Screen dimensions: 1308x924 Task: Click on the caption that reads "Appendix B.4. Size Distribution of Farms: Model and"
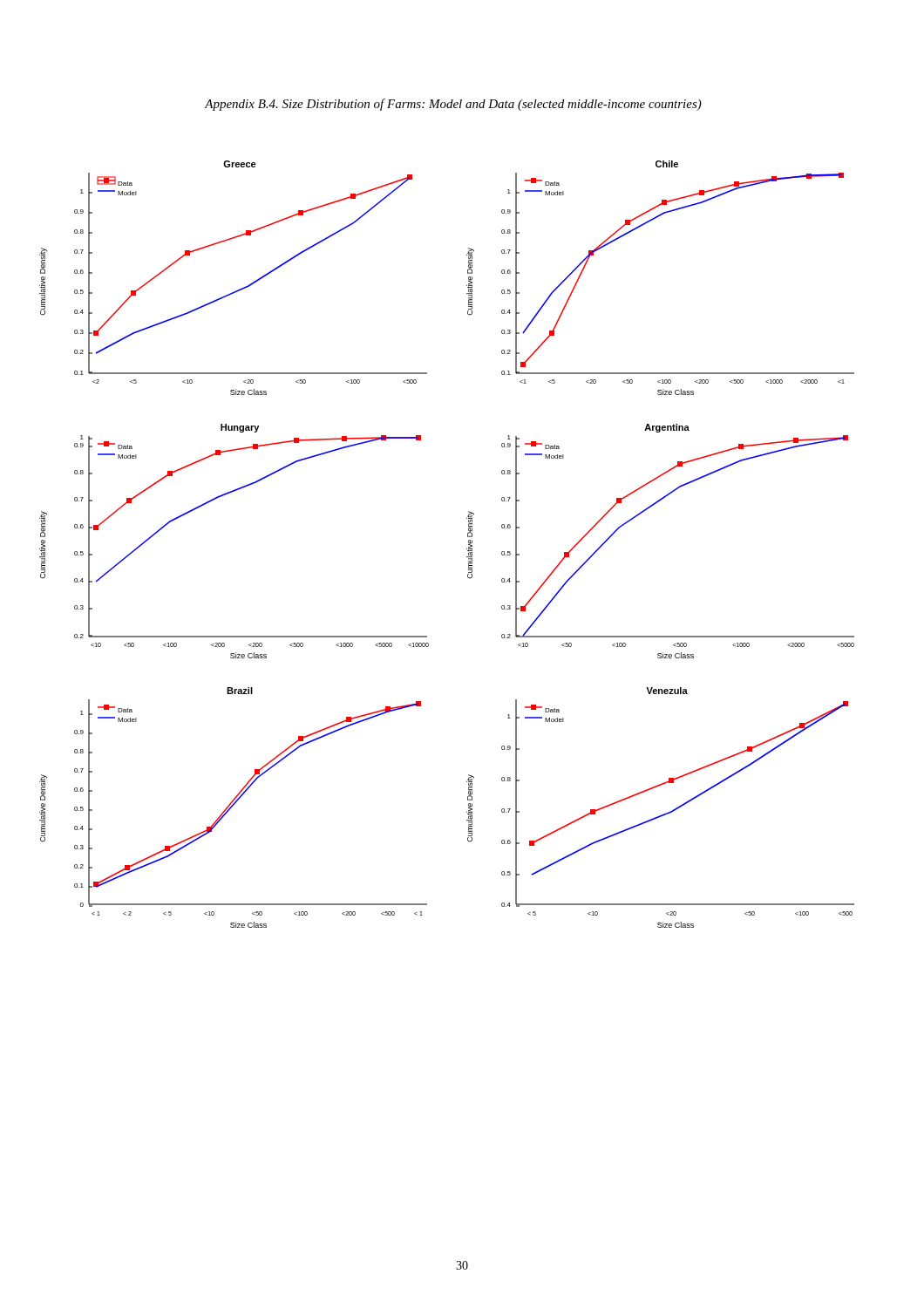453,104
